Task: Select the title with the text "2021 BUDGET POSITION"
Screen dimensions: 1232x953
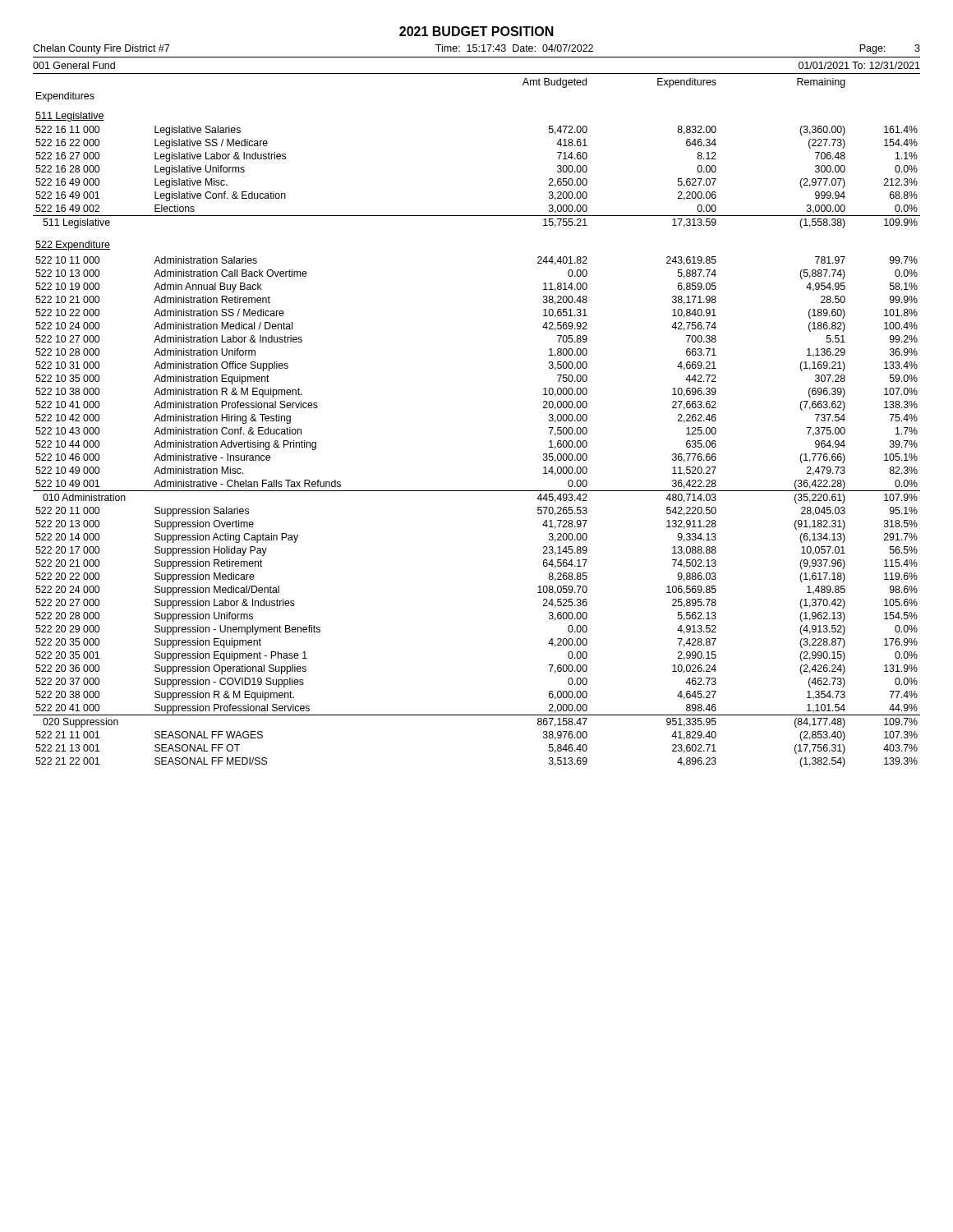Action: 476,32
